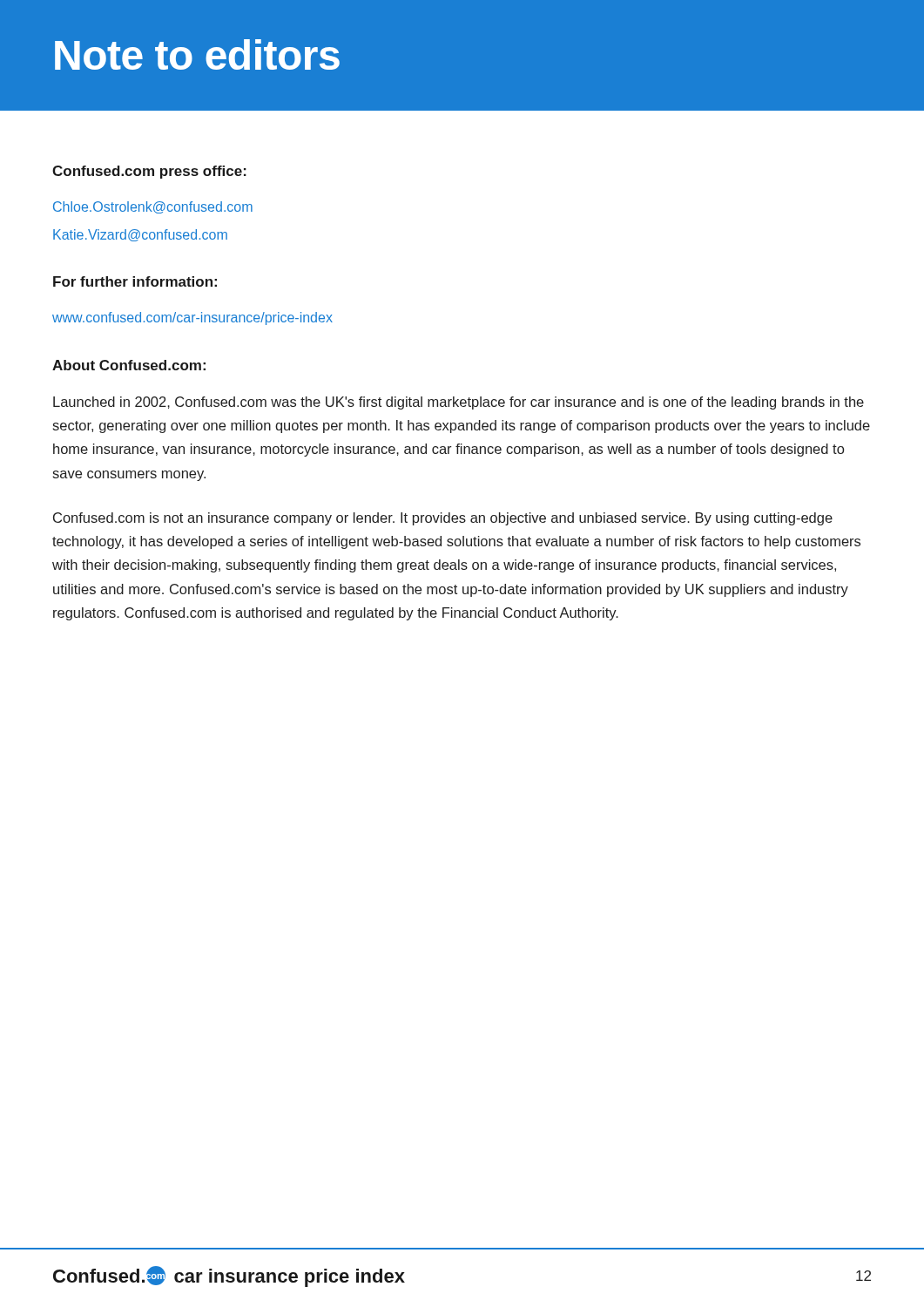Navigate to the block starting "Confused.com press office:"
Viewport: 924px width, 1307px height.
click(x=150, y=172)
